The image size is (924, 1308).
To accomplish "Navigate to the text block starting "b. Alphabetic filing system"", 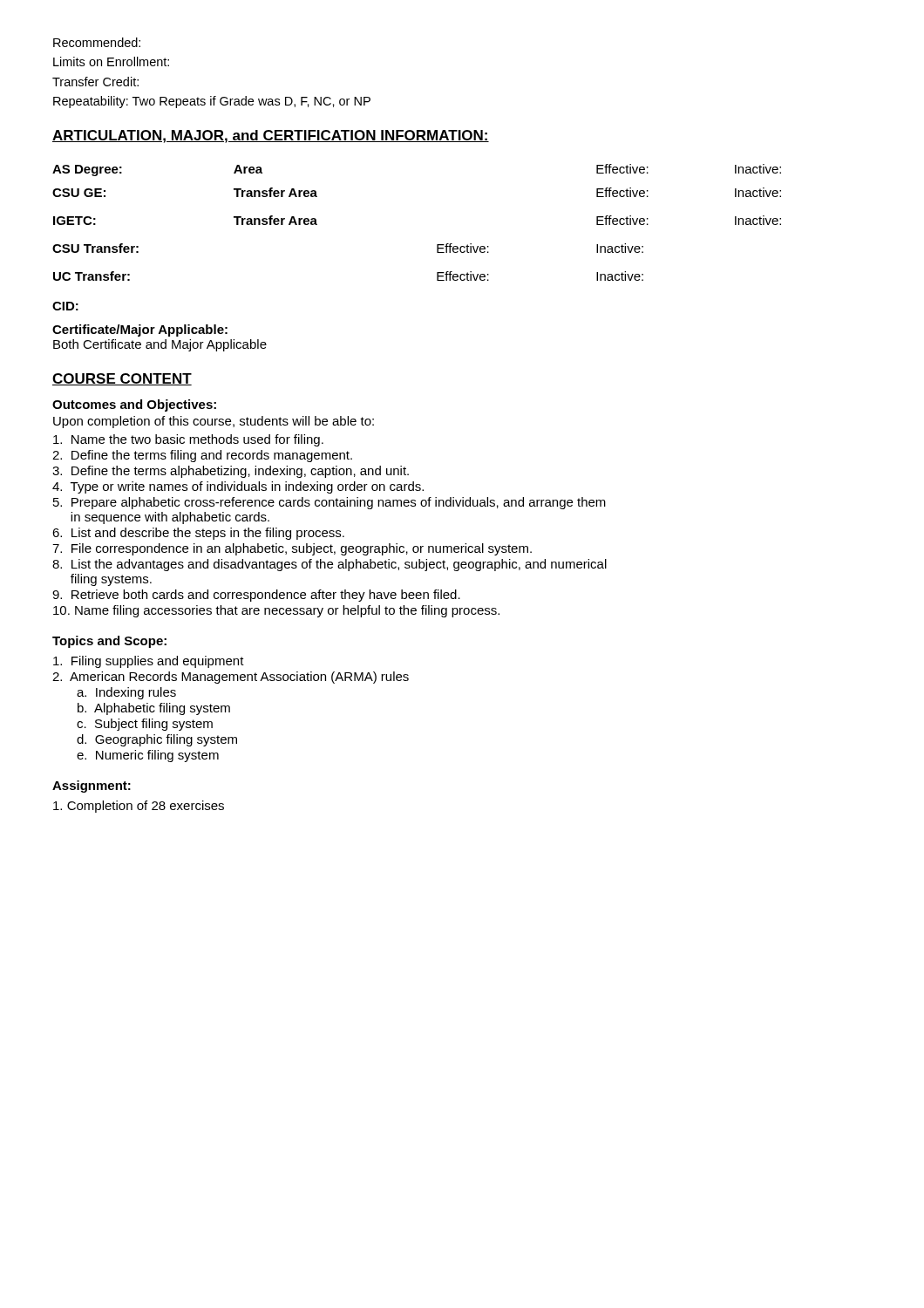I will (154, 707).
